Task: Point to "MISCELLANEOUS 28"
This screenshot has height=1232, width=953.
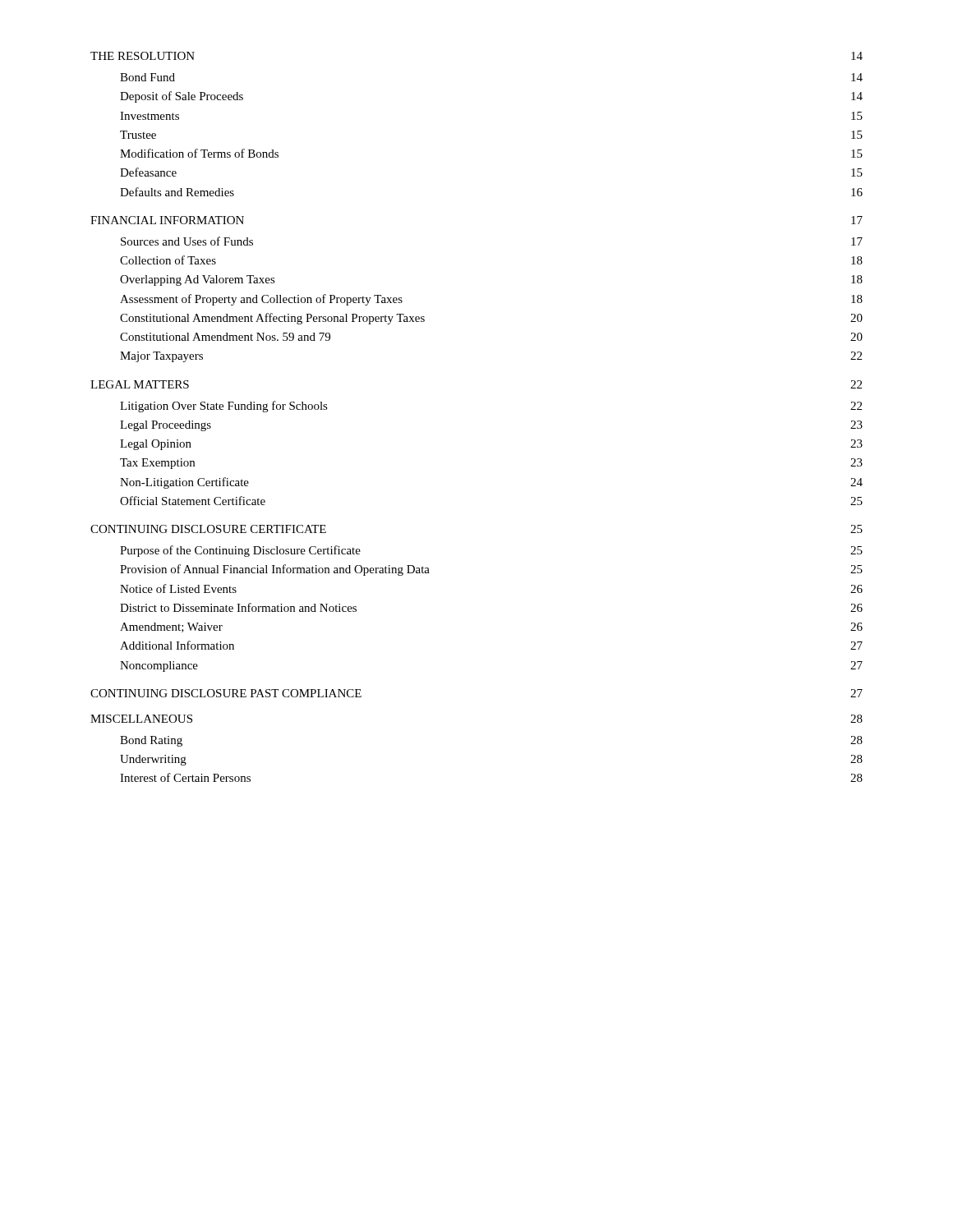Action: [x=138, y=718]
